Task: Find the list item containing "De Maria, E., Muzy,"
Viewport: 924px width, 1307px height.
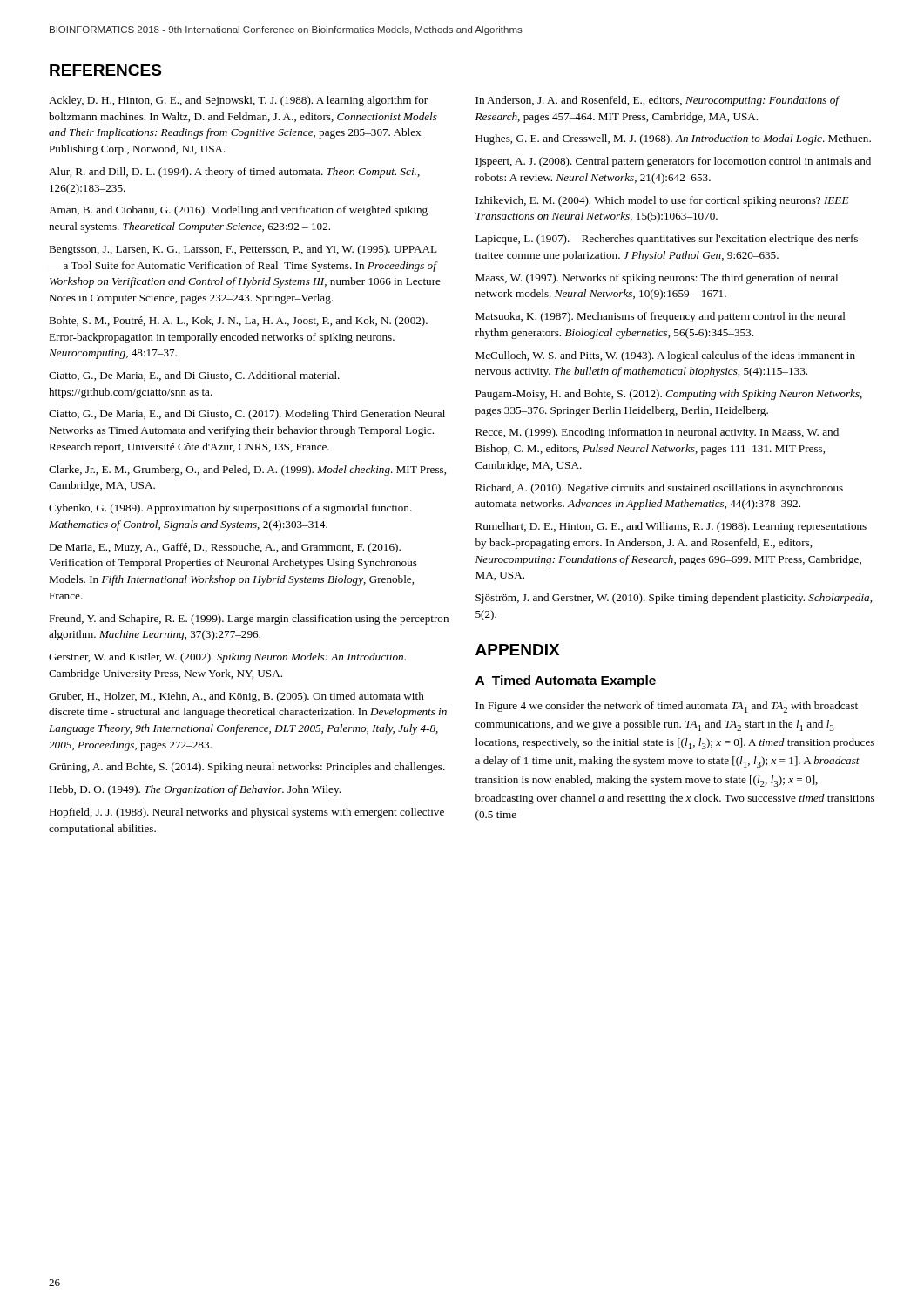Action: (233, 571)
